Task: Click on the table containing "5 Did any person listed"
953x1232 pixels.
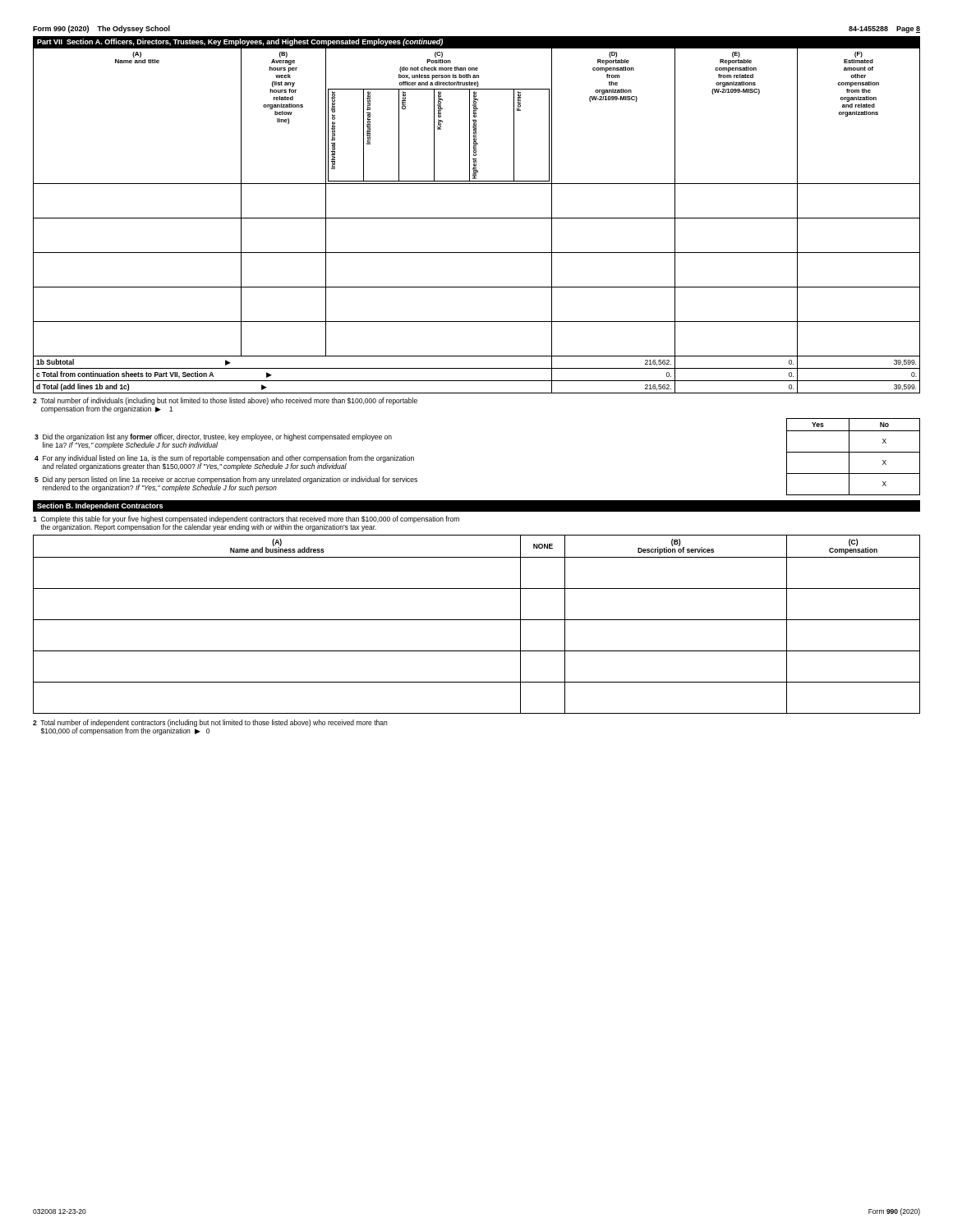Action: click(476, 457)
